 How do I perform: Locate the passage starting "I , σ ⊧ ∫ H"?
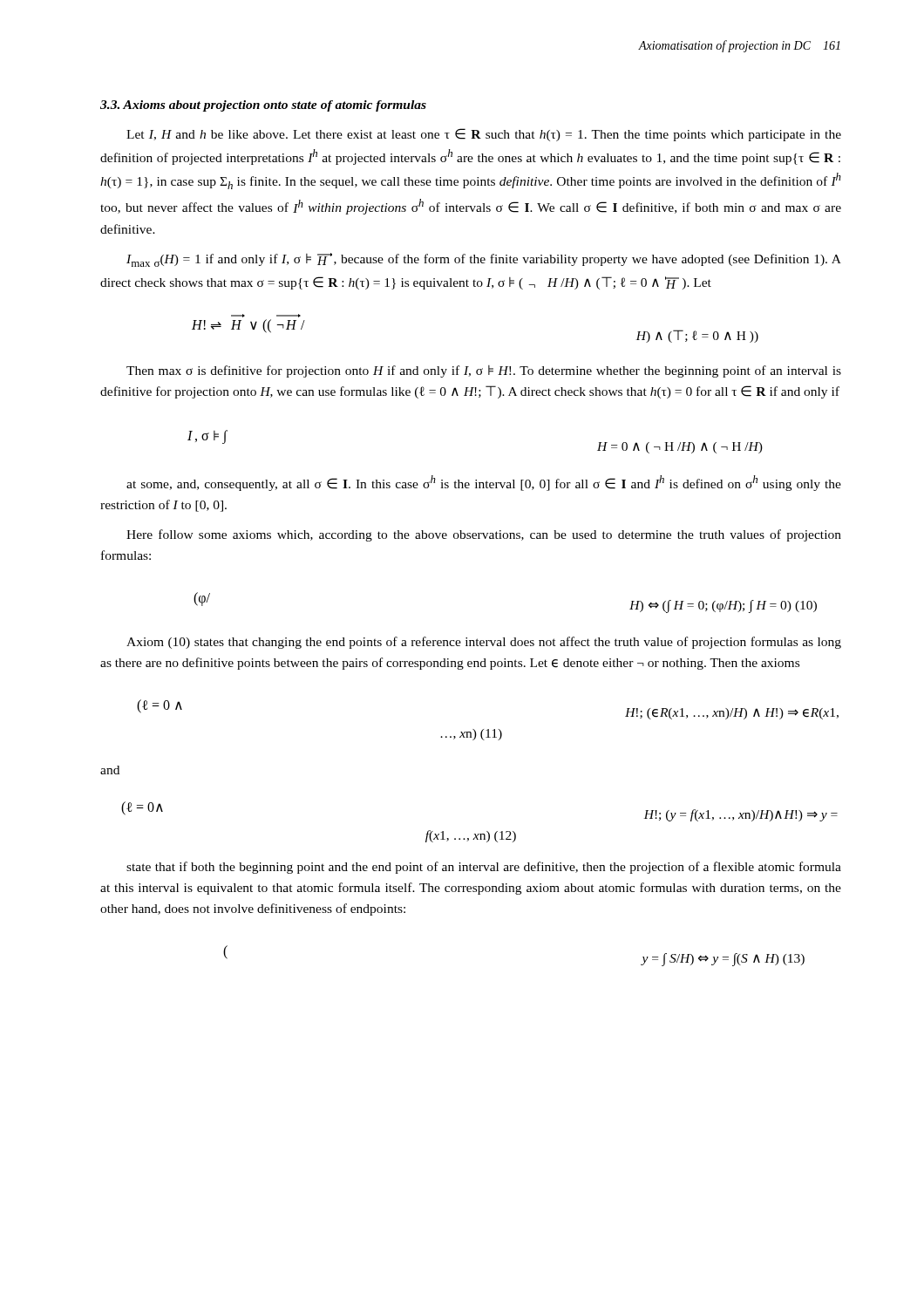(x=215, y=440)
